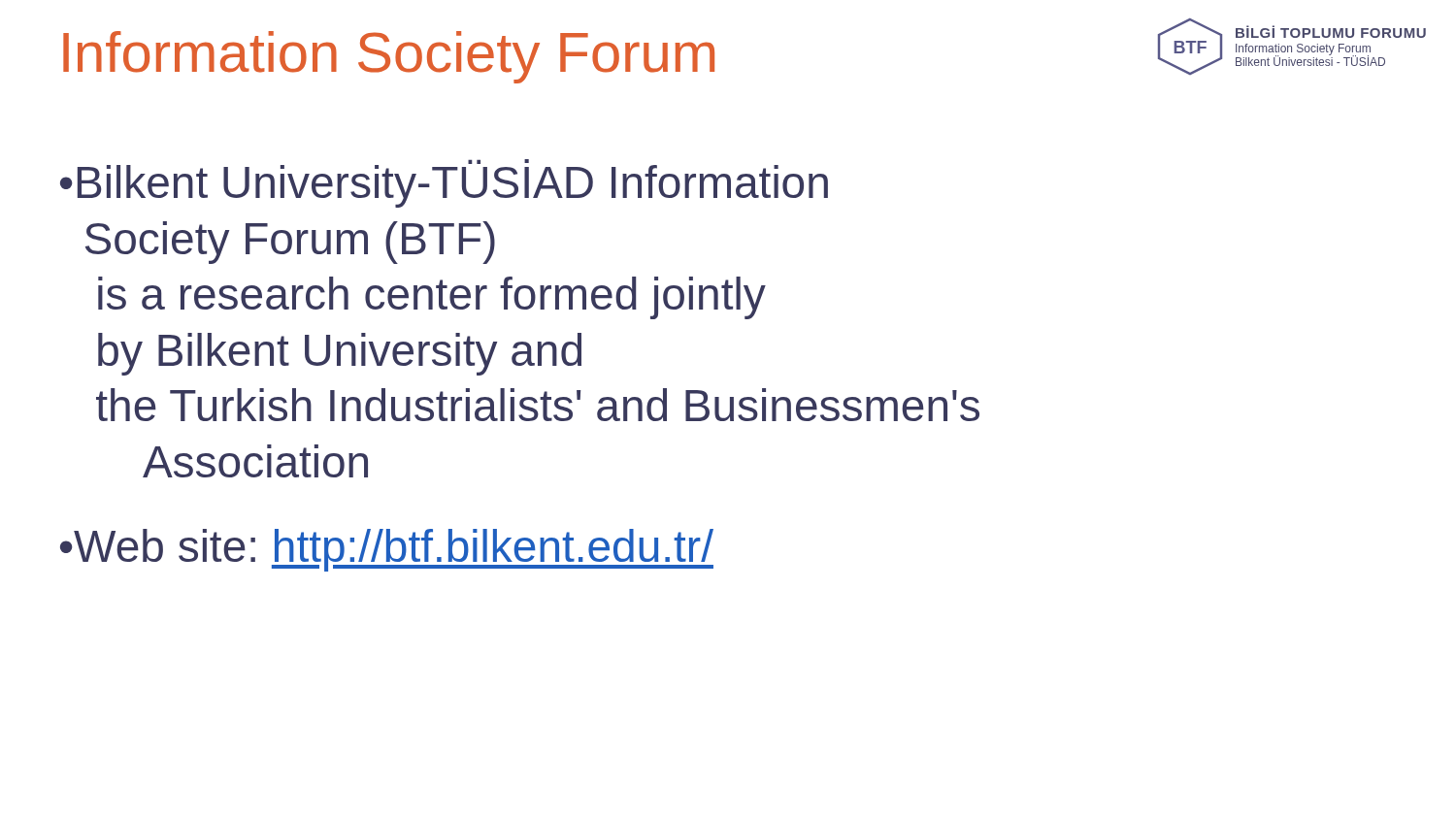1456x819 pixels.
Task: Point to the region starting "•Web site: http://btf.bilkent.edu.tr/"
Action: 728,547
